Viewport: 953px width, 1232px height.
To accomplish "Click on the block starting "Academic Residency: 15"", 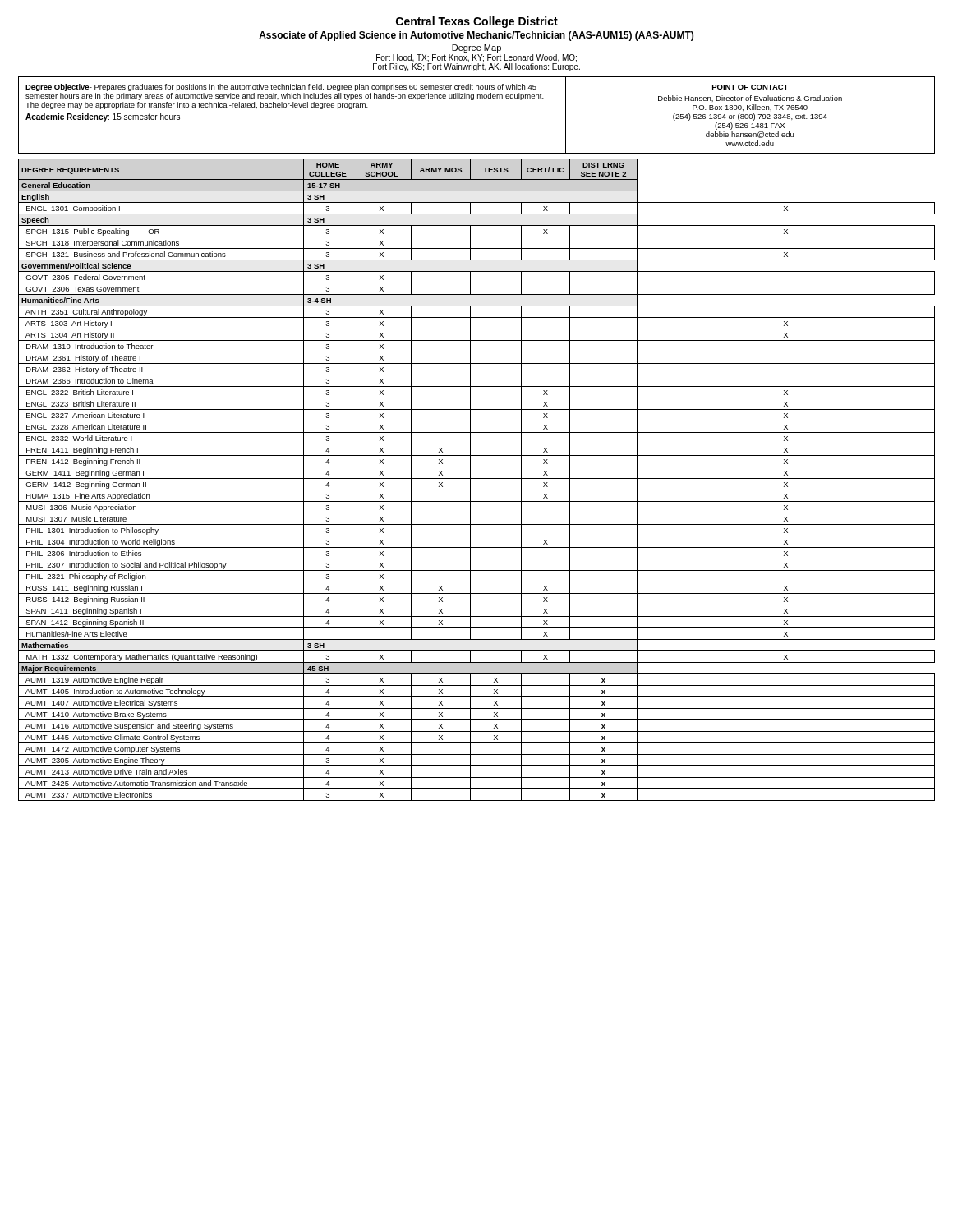I will 103,117.
